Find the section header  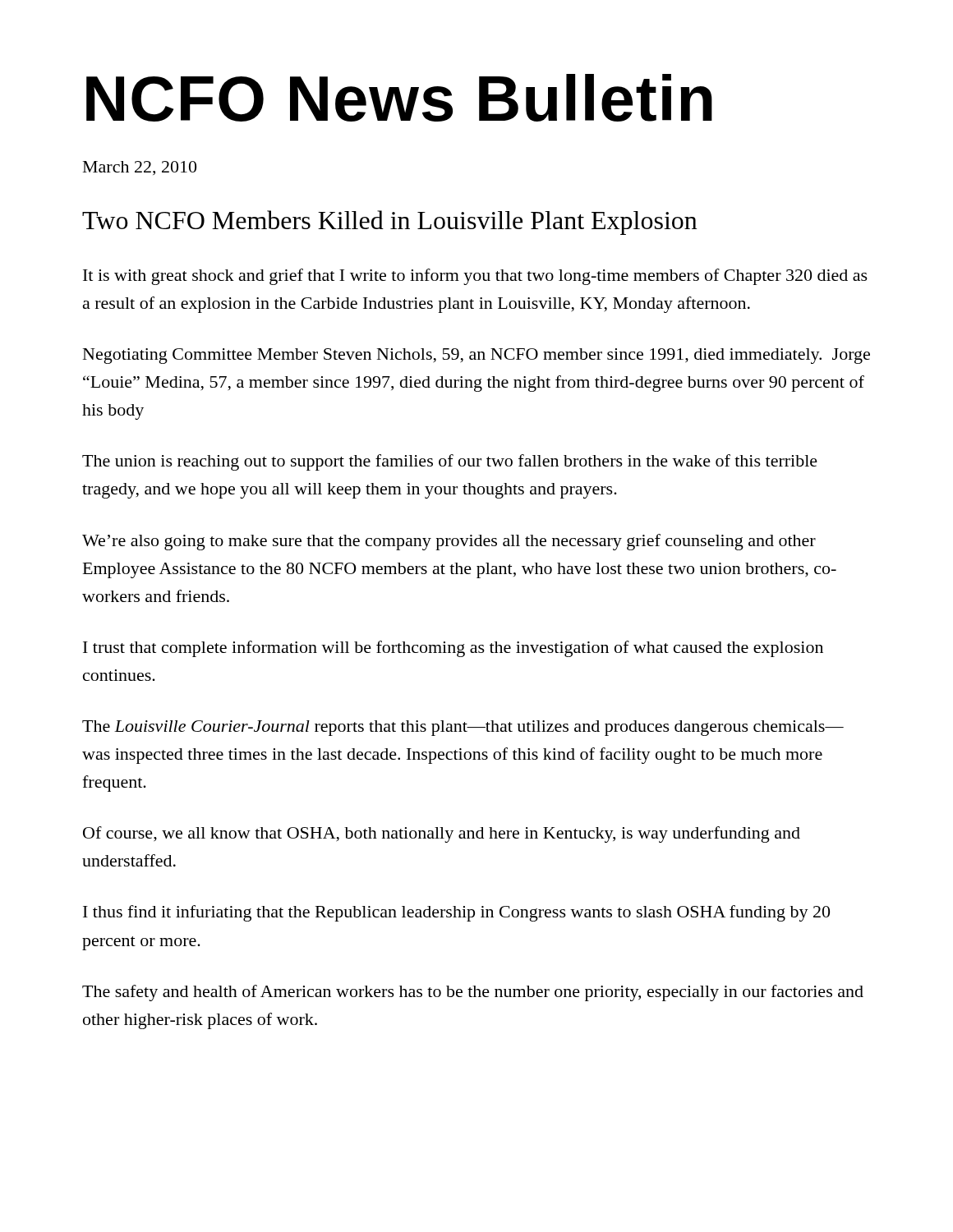coord(390,220)
